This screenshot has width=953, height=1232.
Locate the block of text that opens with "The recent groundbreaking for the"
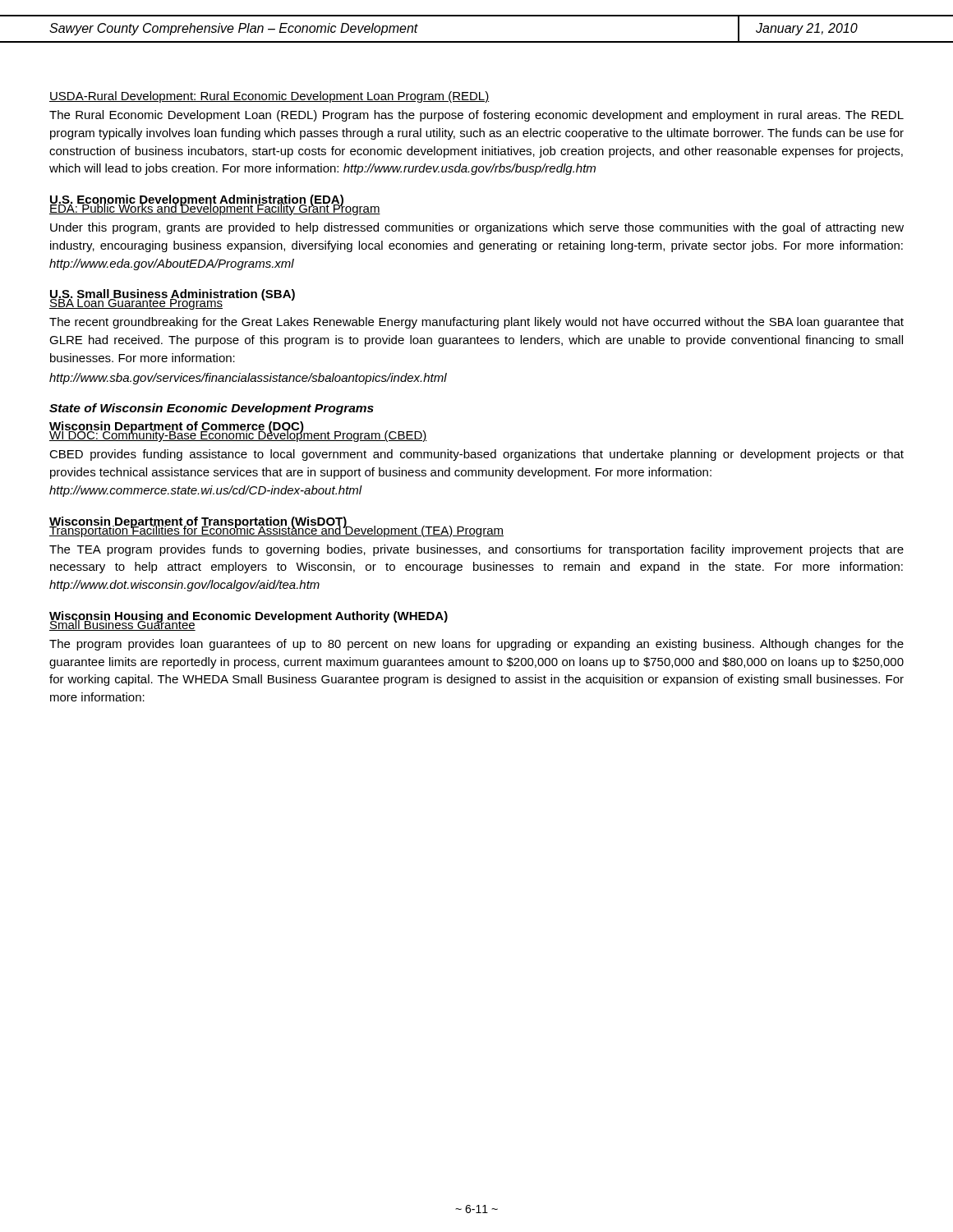click(x=476, y=350)
